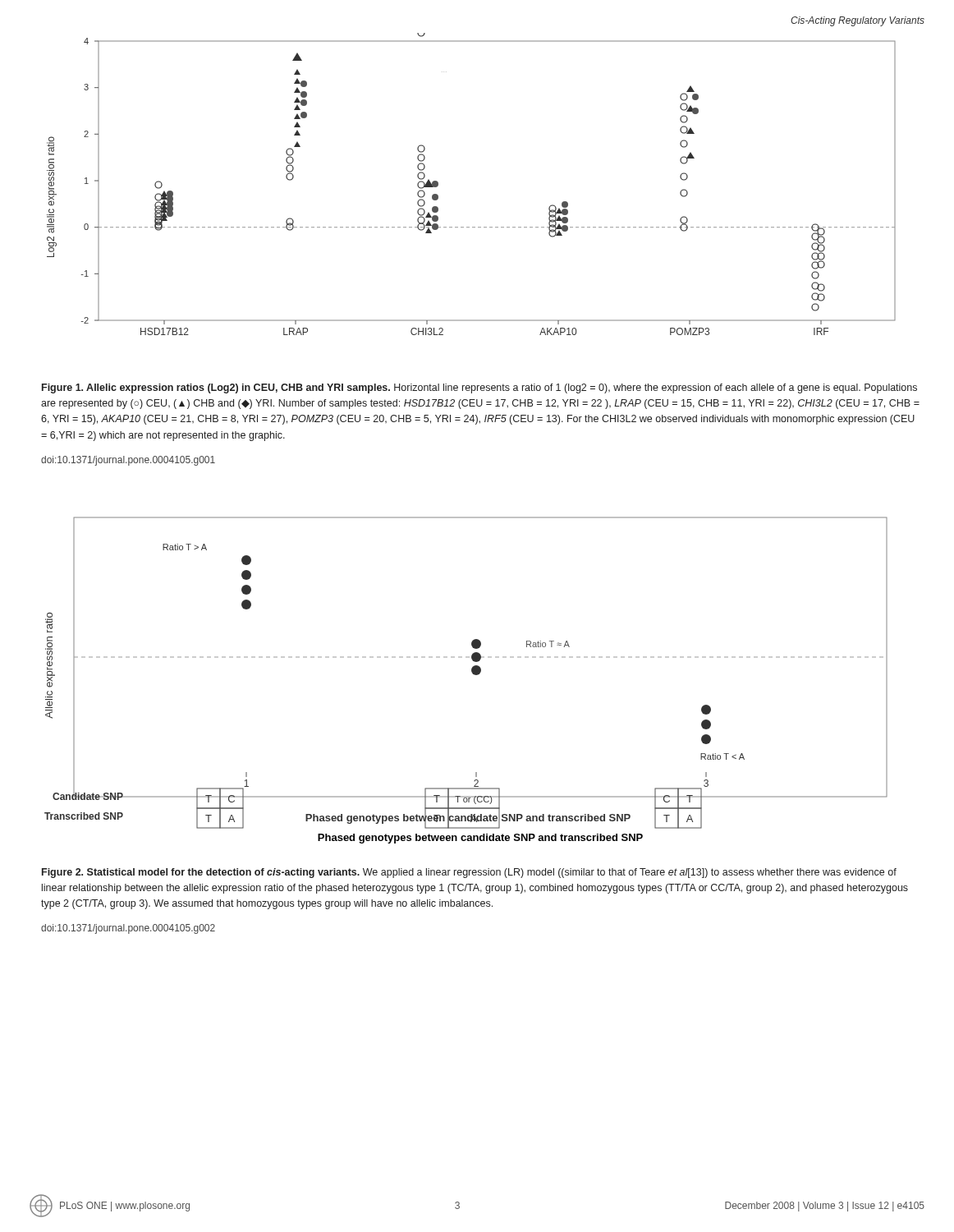Select the schematic
This screenshot has width=954, height=1232.
(x=480, y=669)
